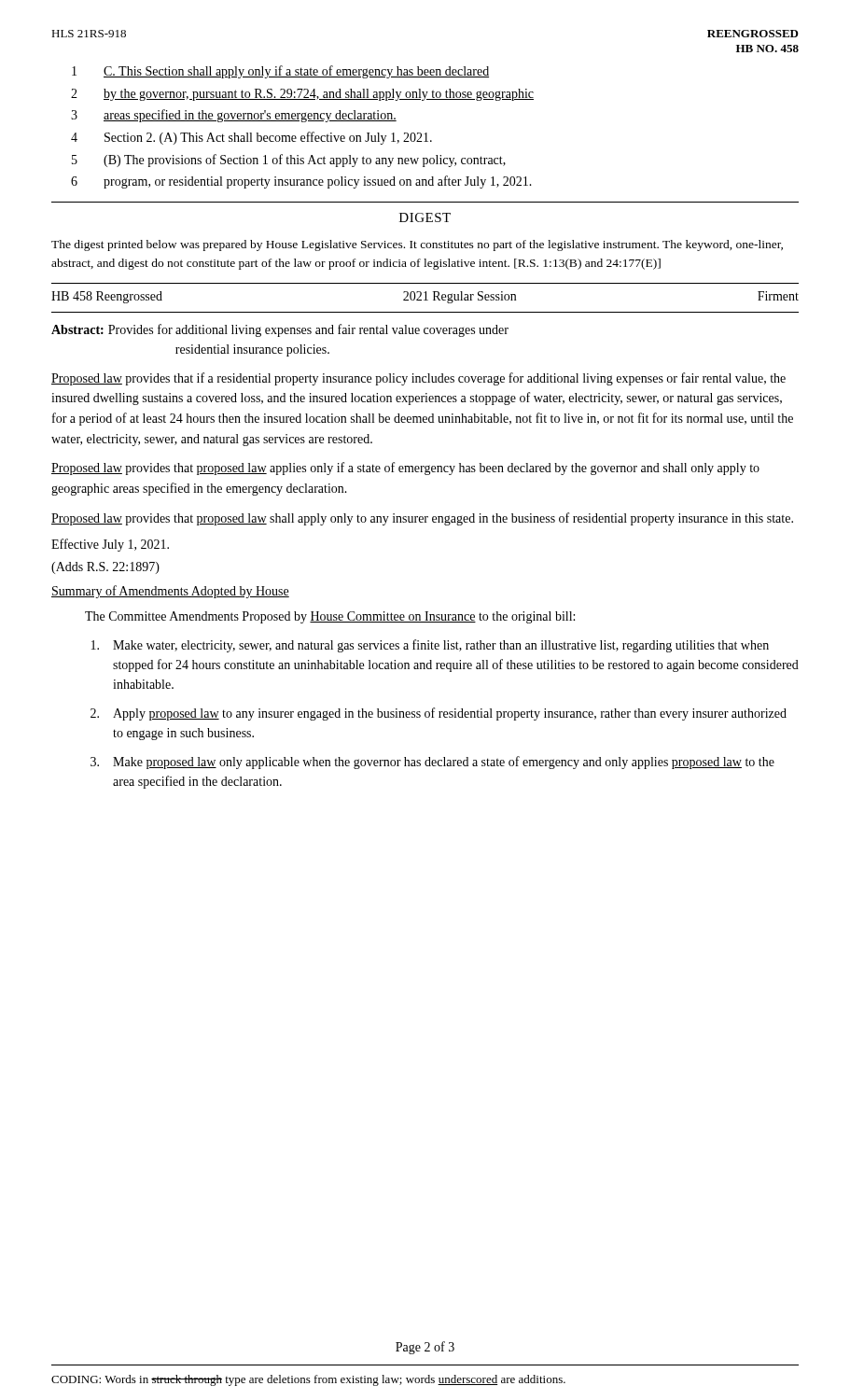Image resolution: width=850 pixels, height=1400 pixels.
Task: Click on the section header containing "Summary of Amendments Adopted by House"
Action: 170,592
